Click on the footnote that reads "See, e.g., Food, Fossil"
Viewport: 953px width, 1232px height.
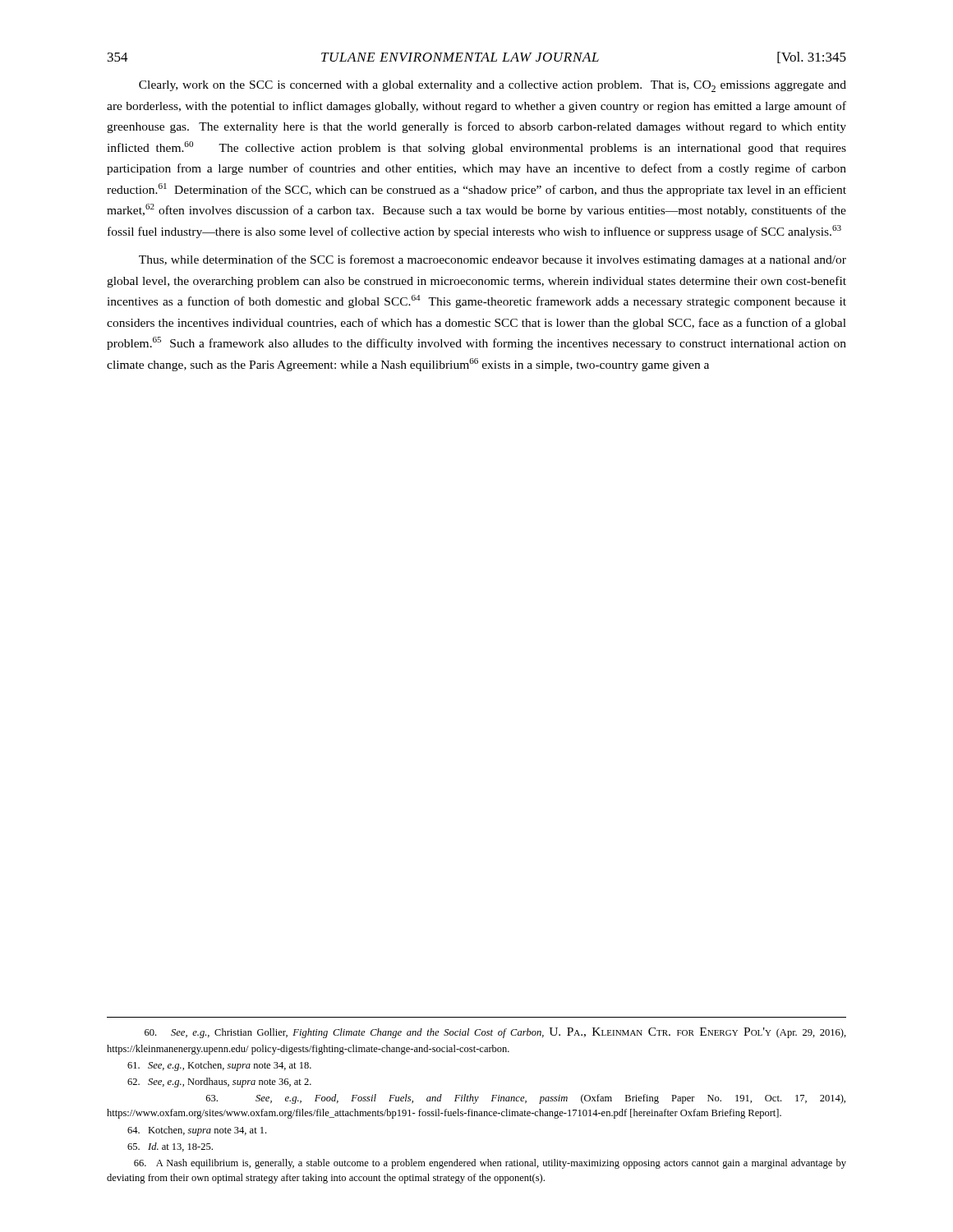point(476,1106)
